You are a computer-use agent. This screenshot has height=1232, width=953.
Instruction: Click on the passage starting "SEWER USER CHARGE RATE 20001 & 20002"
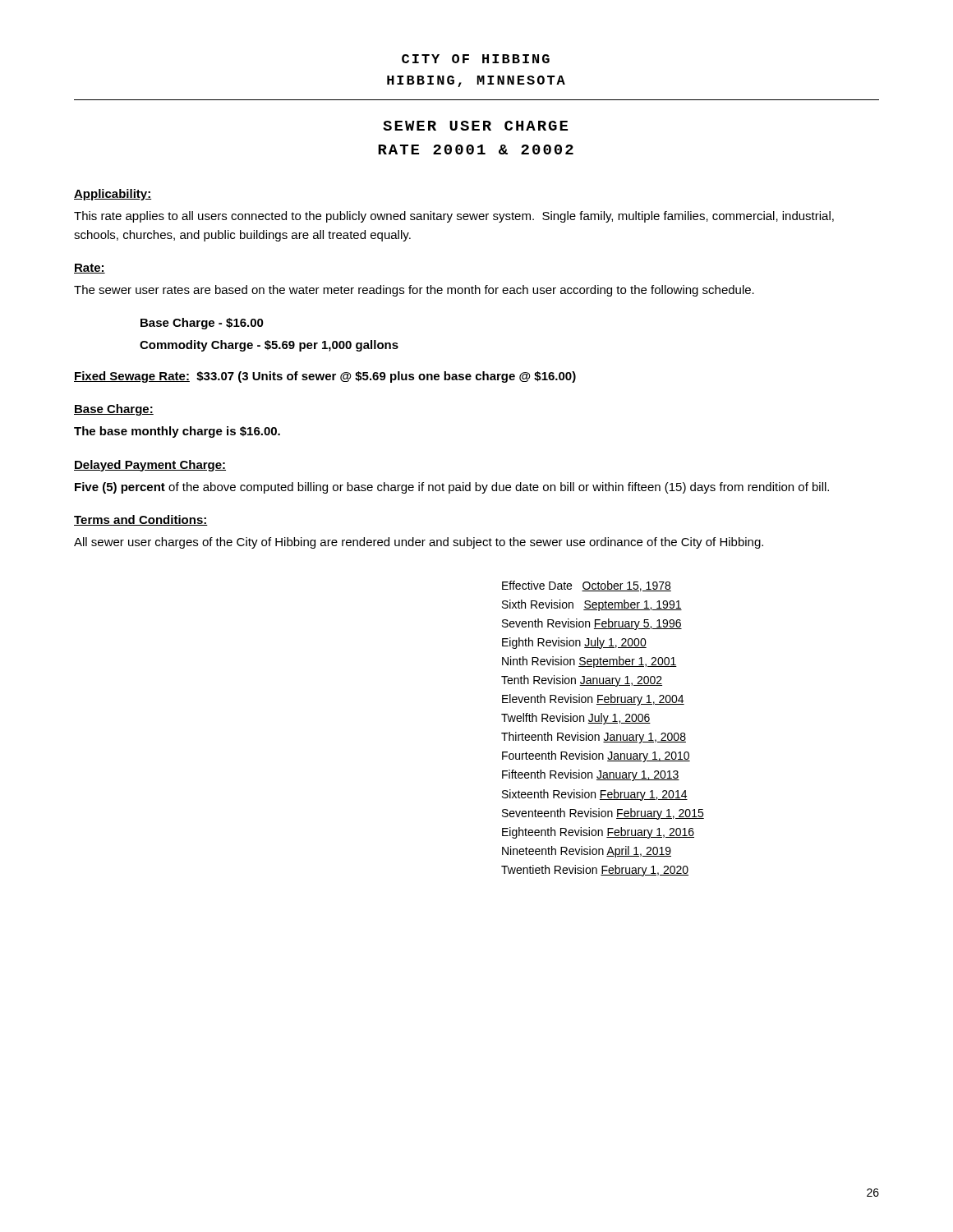(476, 138)
